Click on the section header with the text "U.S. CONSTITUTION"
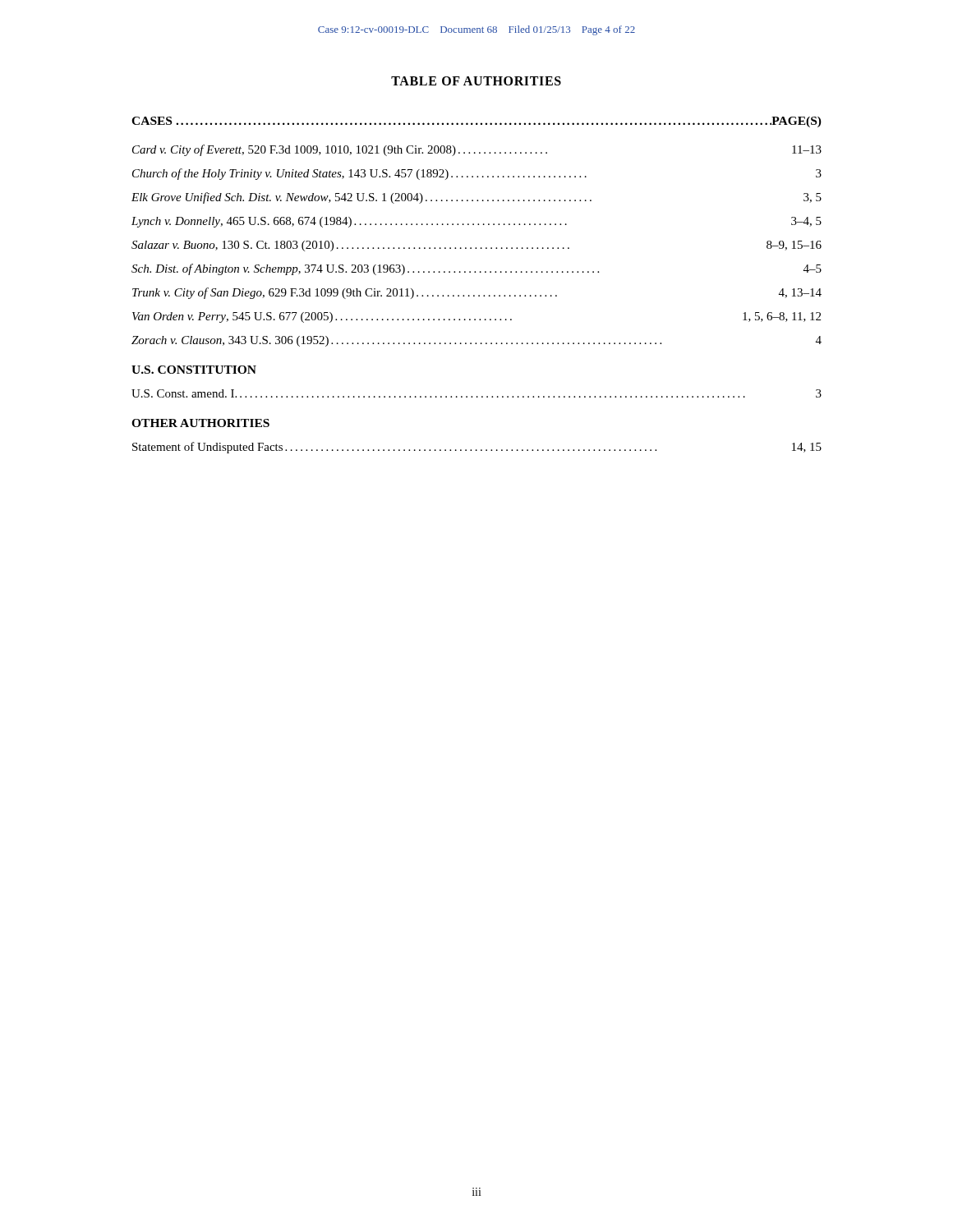Viewport: 953px width, 1232px height. pyautogui.click(x=194, y=369)
